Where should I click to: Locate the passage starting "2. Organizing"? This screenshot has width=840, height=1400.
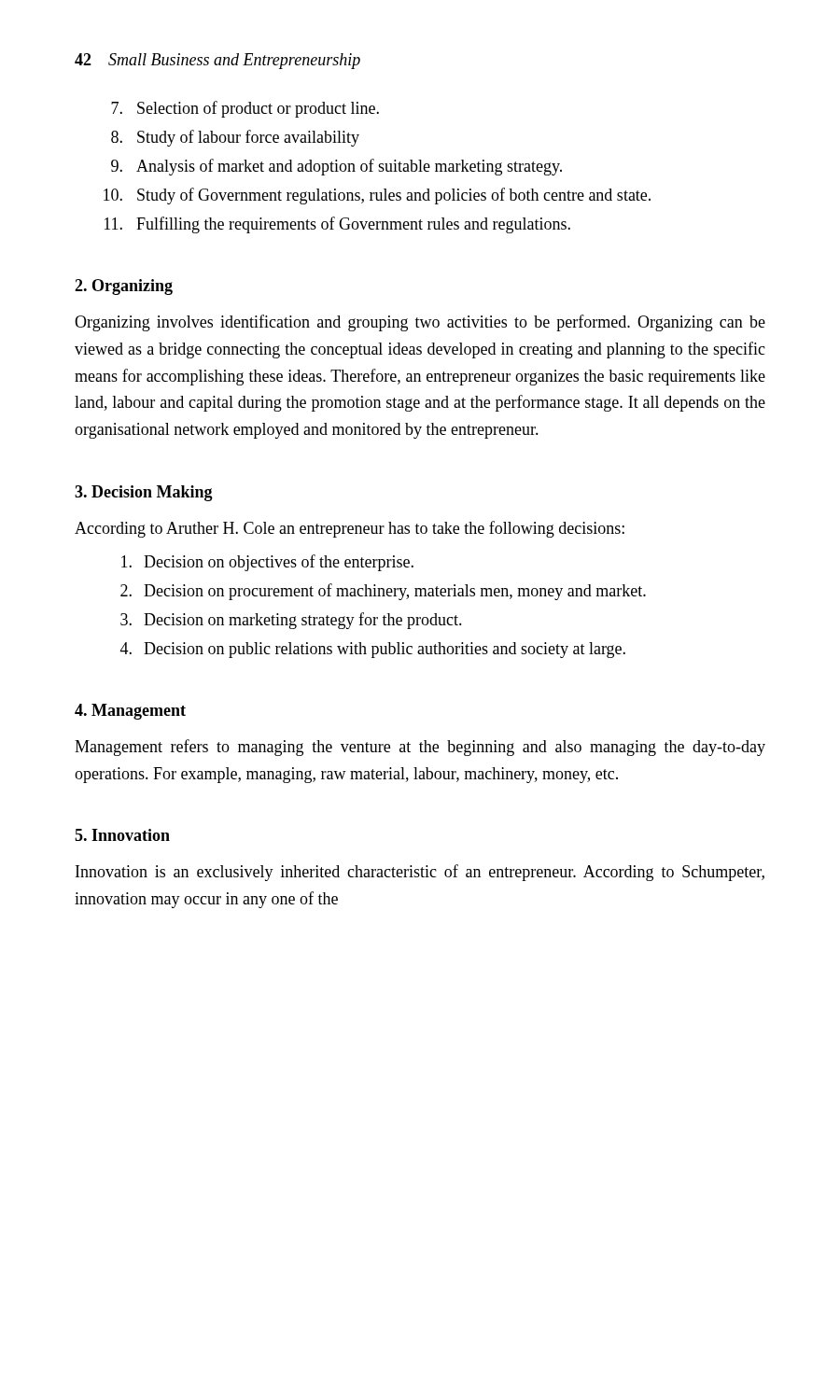pos(124,286)
